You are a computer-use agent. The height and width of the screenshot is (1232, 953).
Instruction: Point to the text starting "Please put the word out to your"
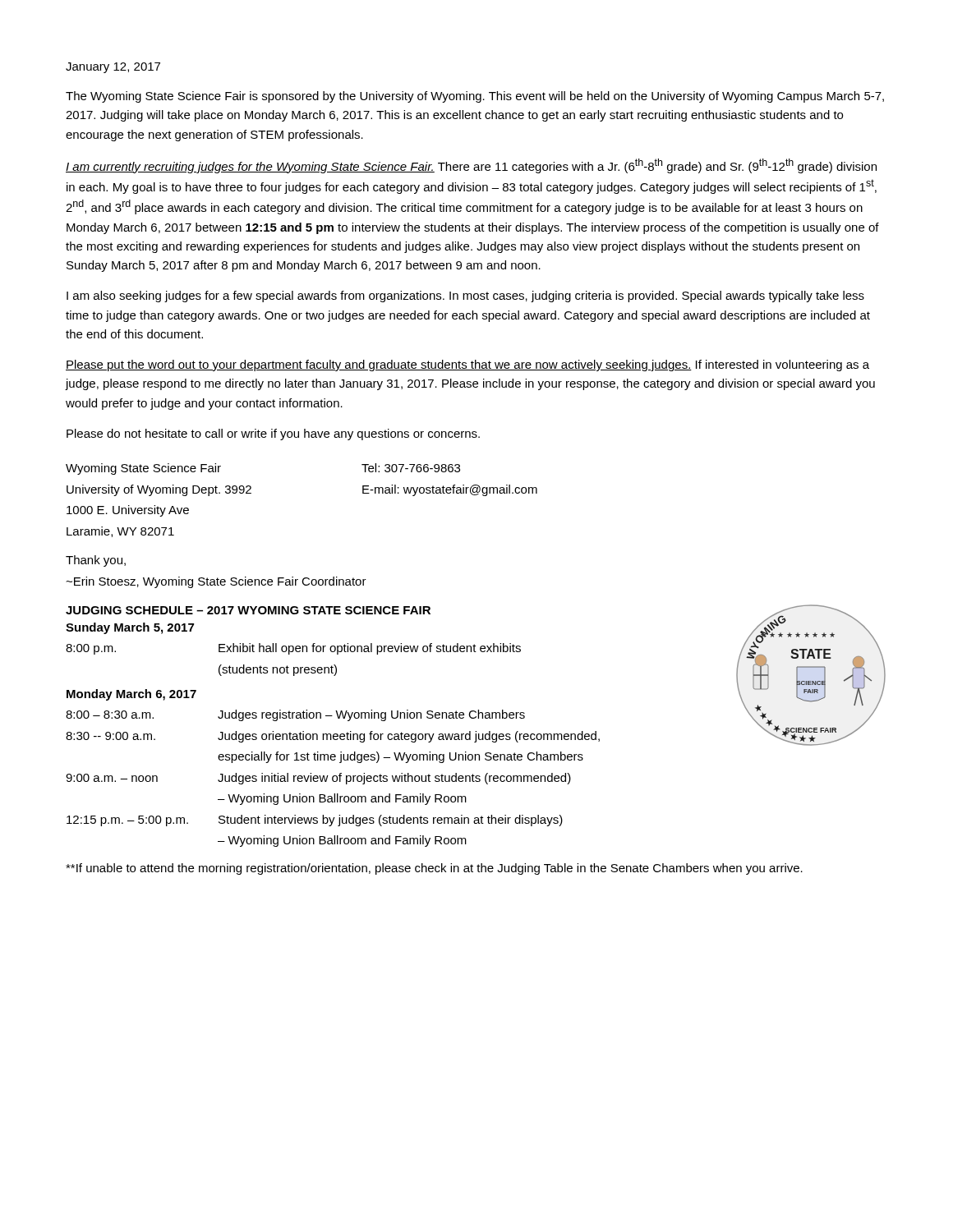point(471,383)
